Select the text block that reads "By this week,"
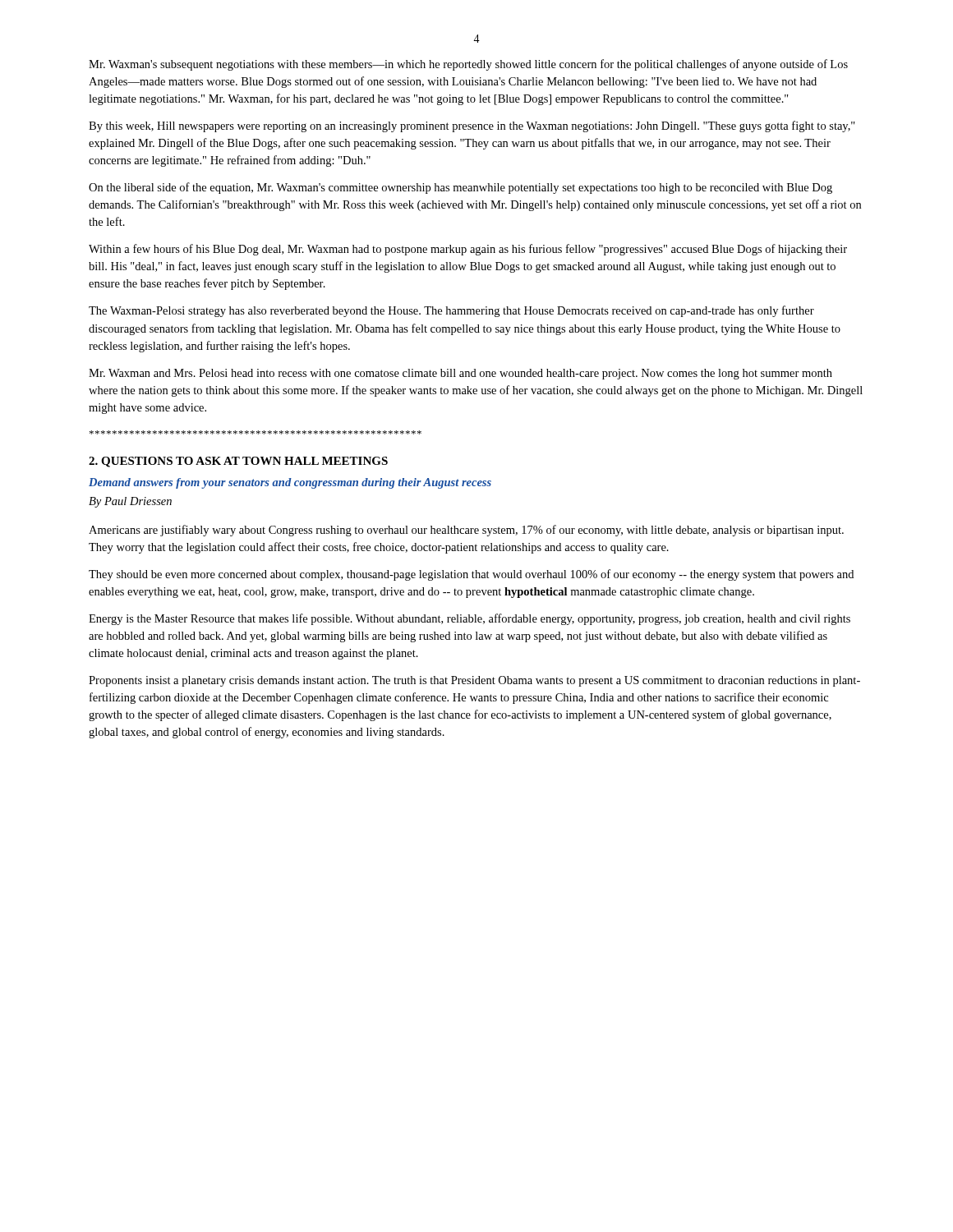This screenshot has width=953, height=1232. tap(476, 144)
